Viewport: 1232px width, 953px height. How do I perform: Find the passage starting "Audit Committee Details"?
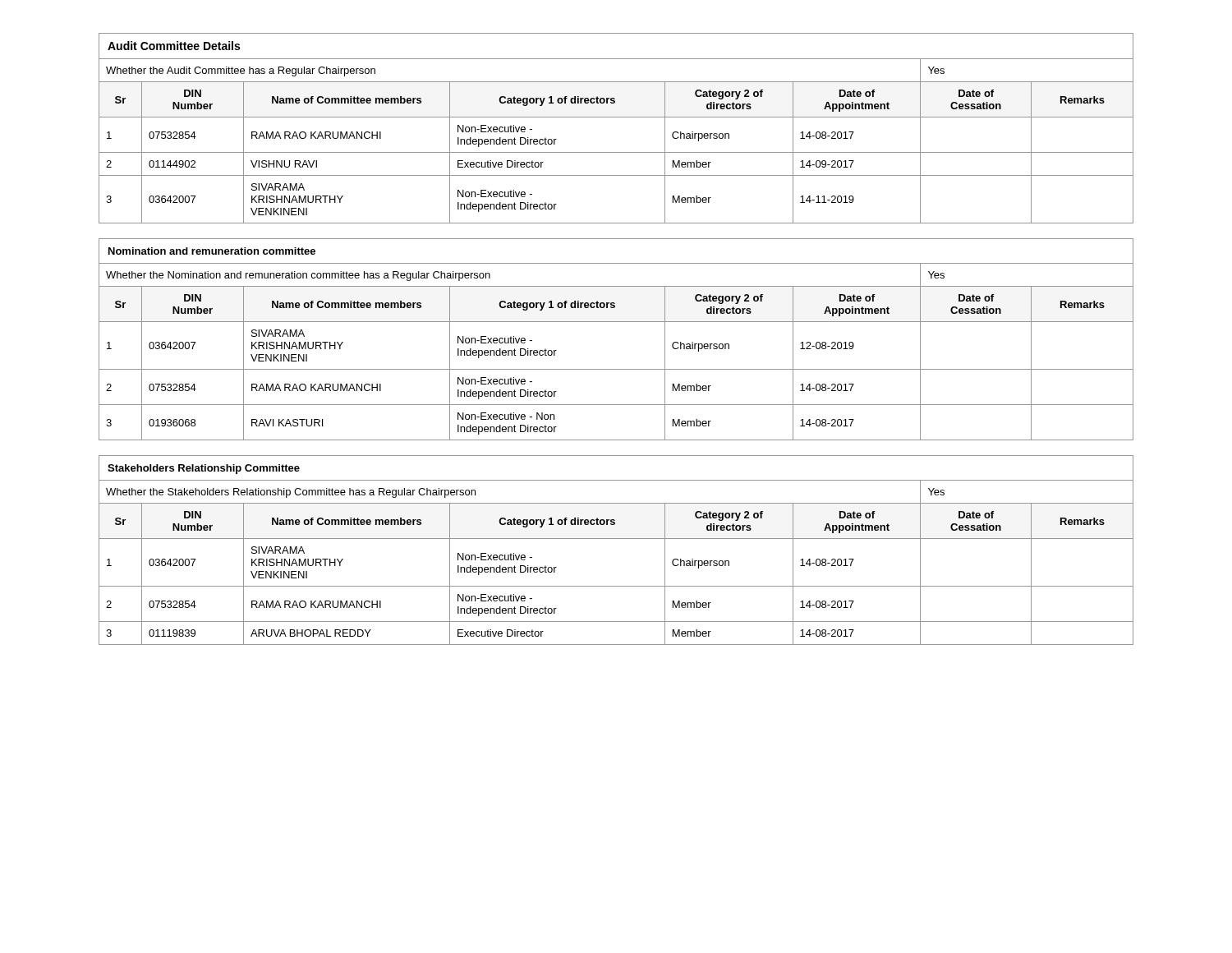coord(174,46)
